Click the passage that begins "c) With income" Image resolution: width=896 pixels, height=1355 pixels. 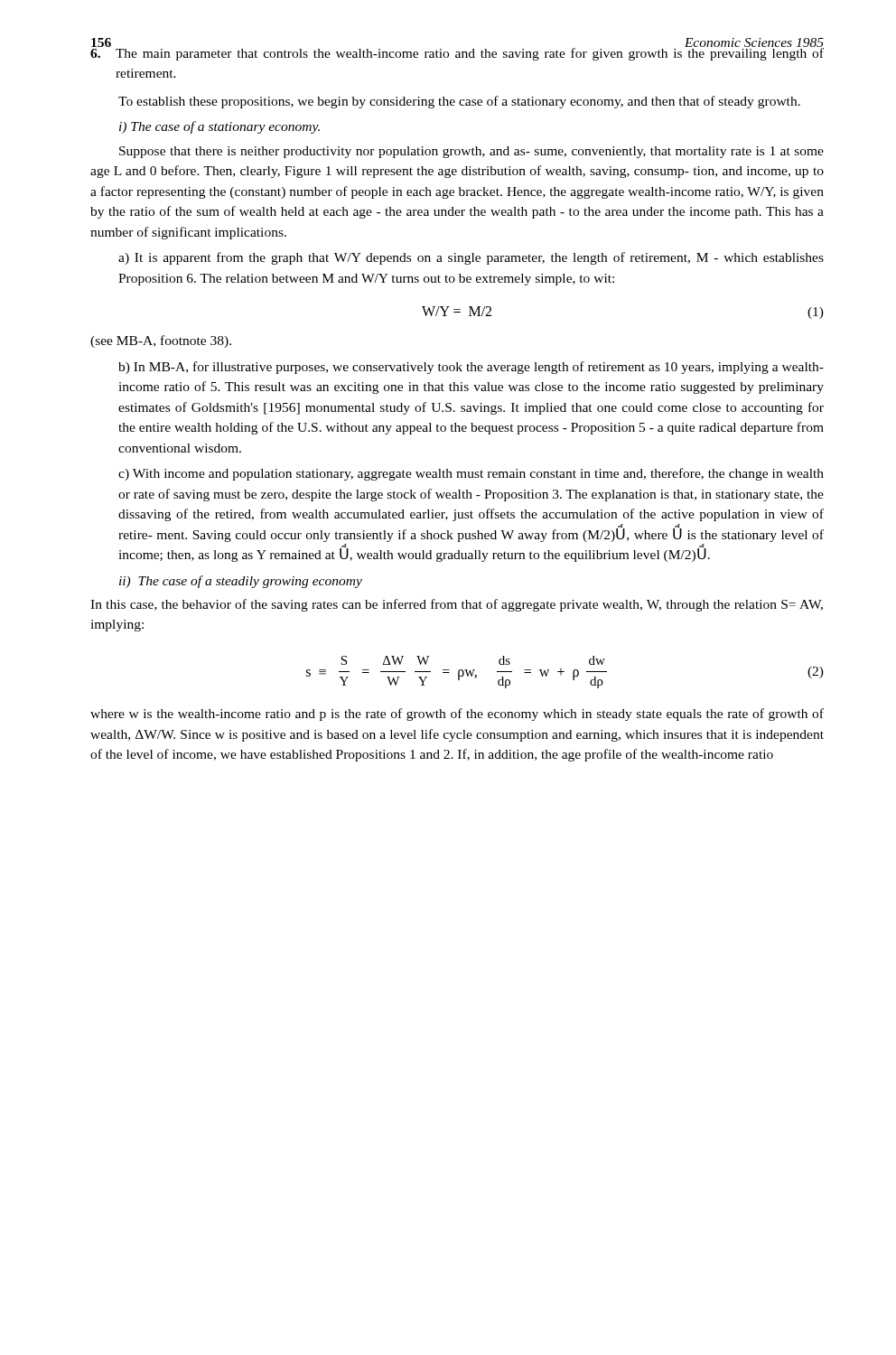click(x=471, y=514)
